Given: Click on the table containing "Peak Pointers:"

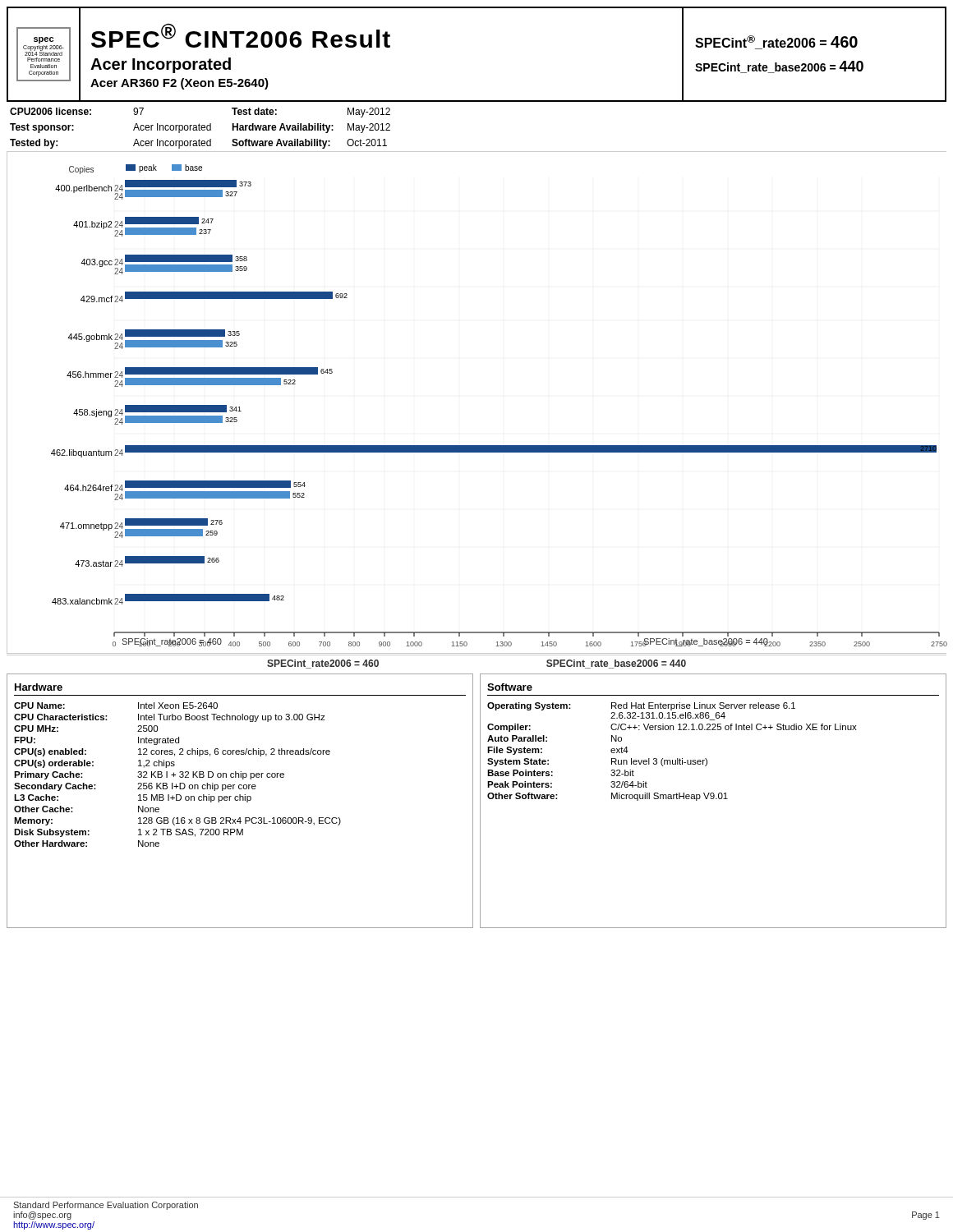Looking at the screenshot, I should [x=713, y=801].
